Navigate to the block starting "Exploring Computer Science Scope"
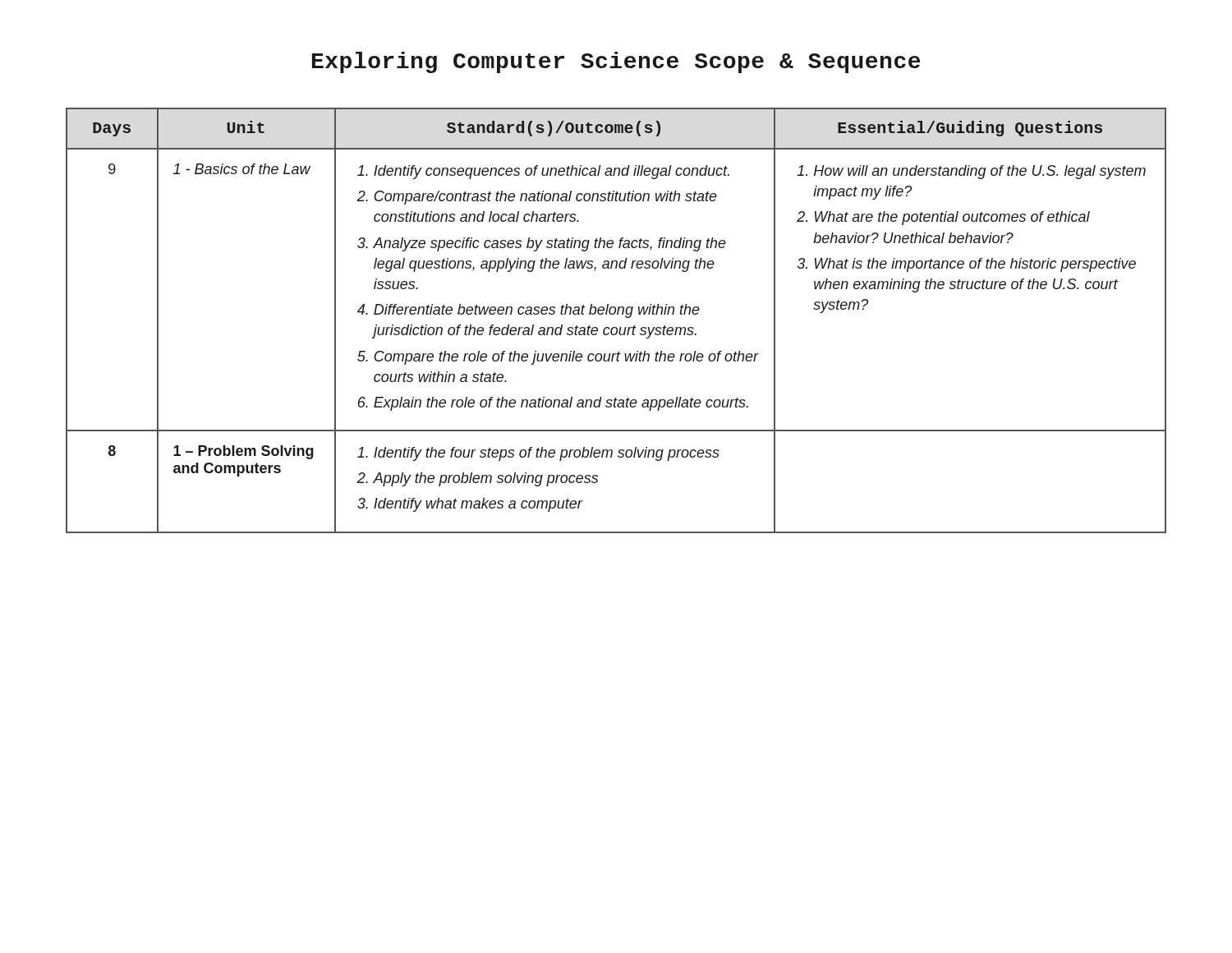 point(616,62)
